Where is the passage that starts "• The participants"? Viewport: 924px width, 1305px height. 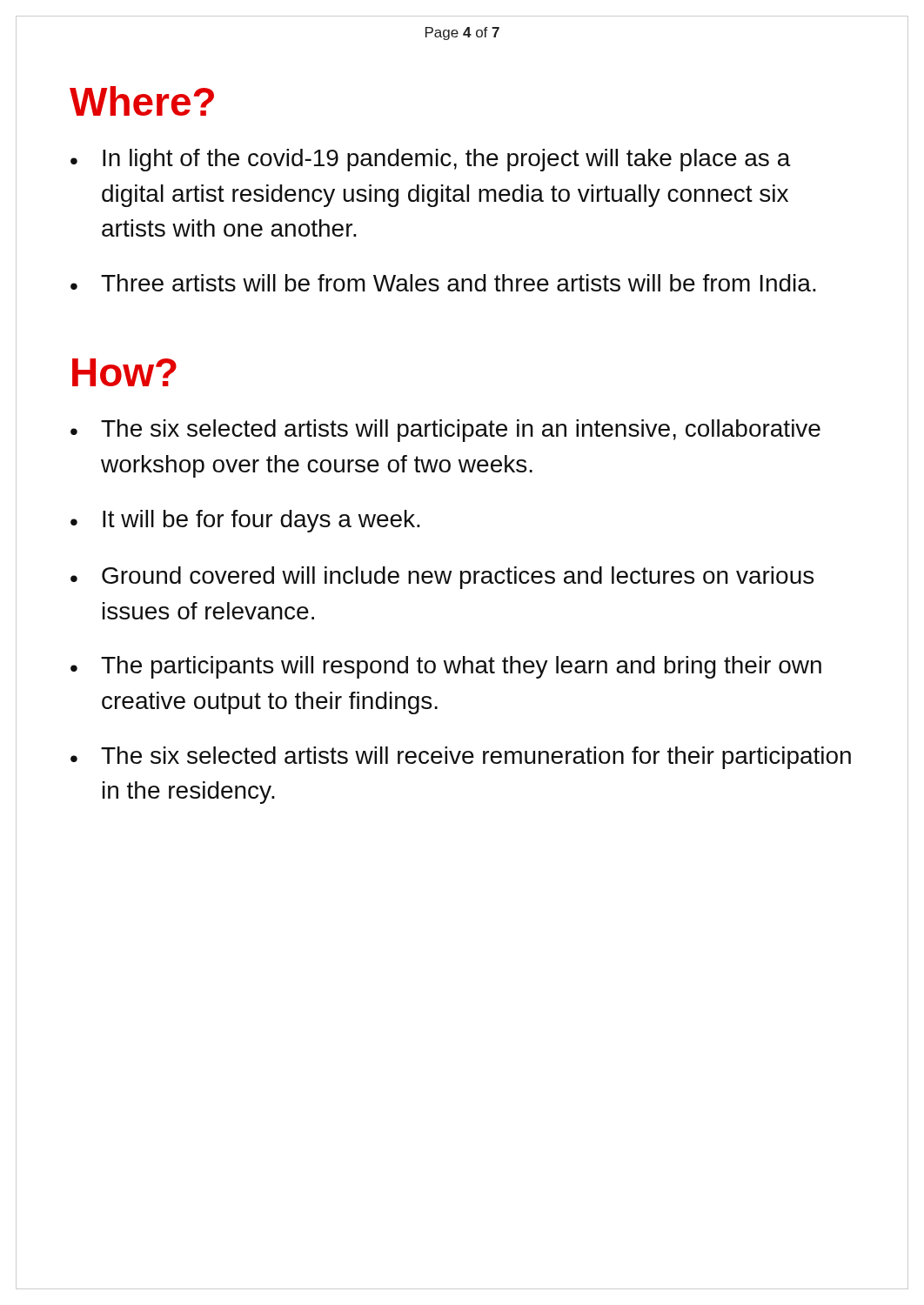(x=462, y=684)
